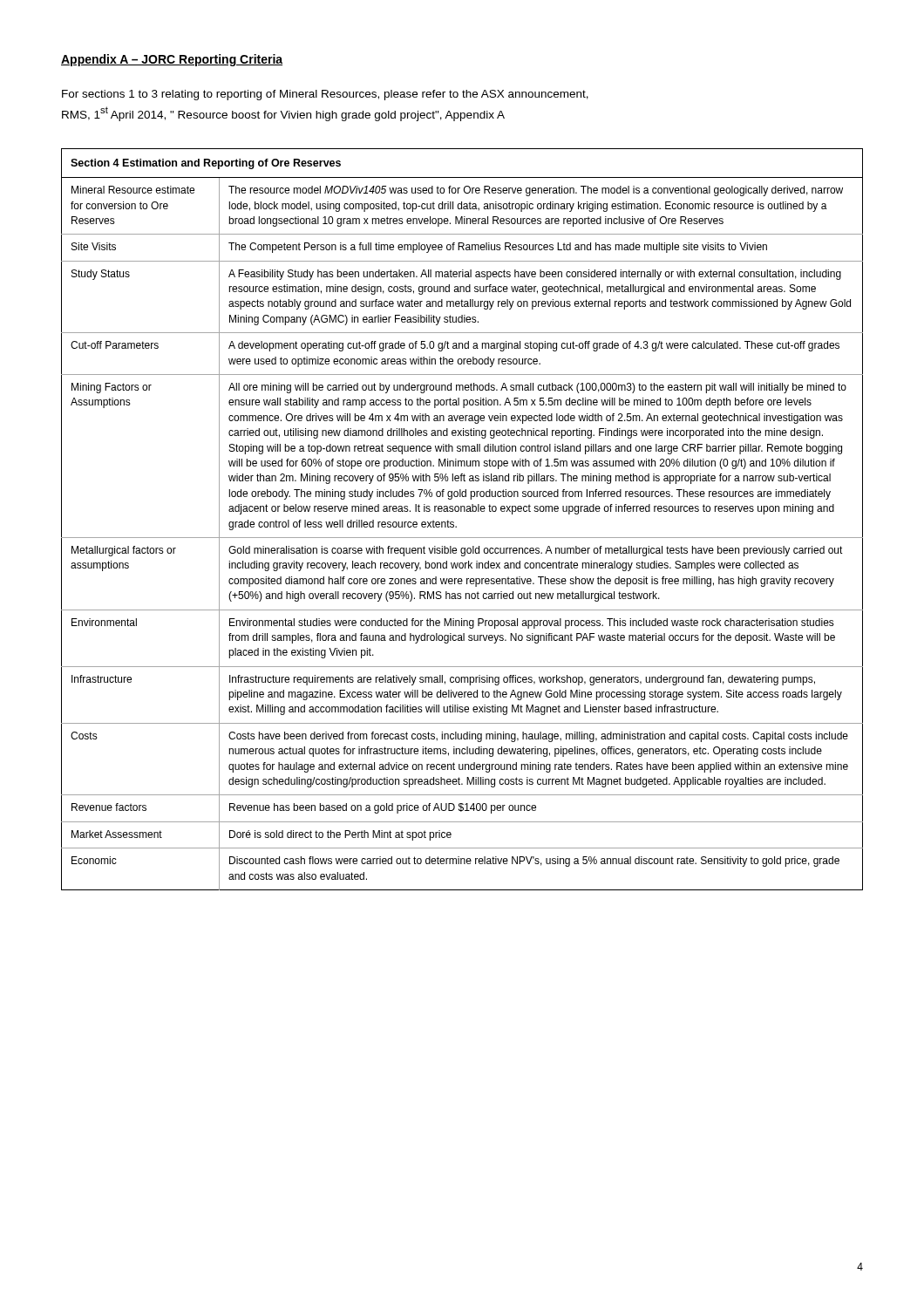The width and height of the screenshot is (924, 1308).
Task: Navigate to the text starting "For sections 1"
Action: pos(325,104)
